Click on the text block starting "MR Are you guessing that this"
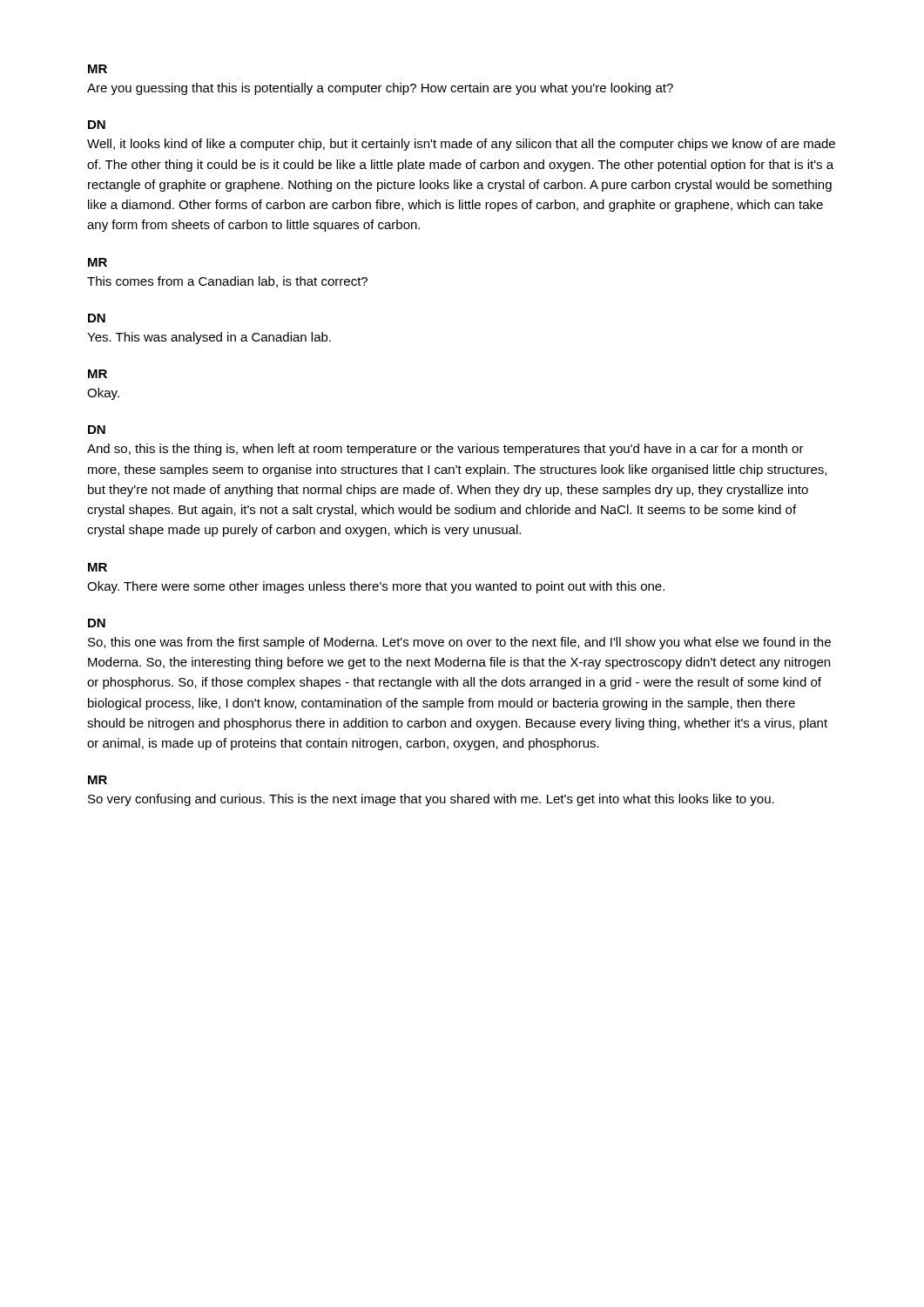 pos(462,79)
